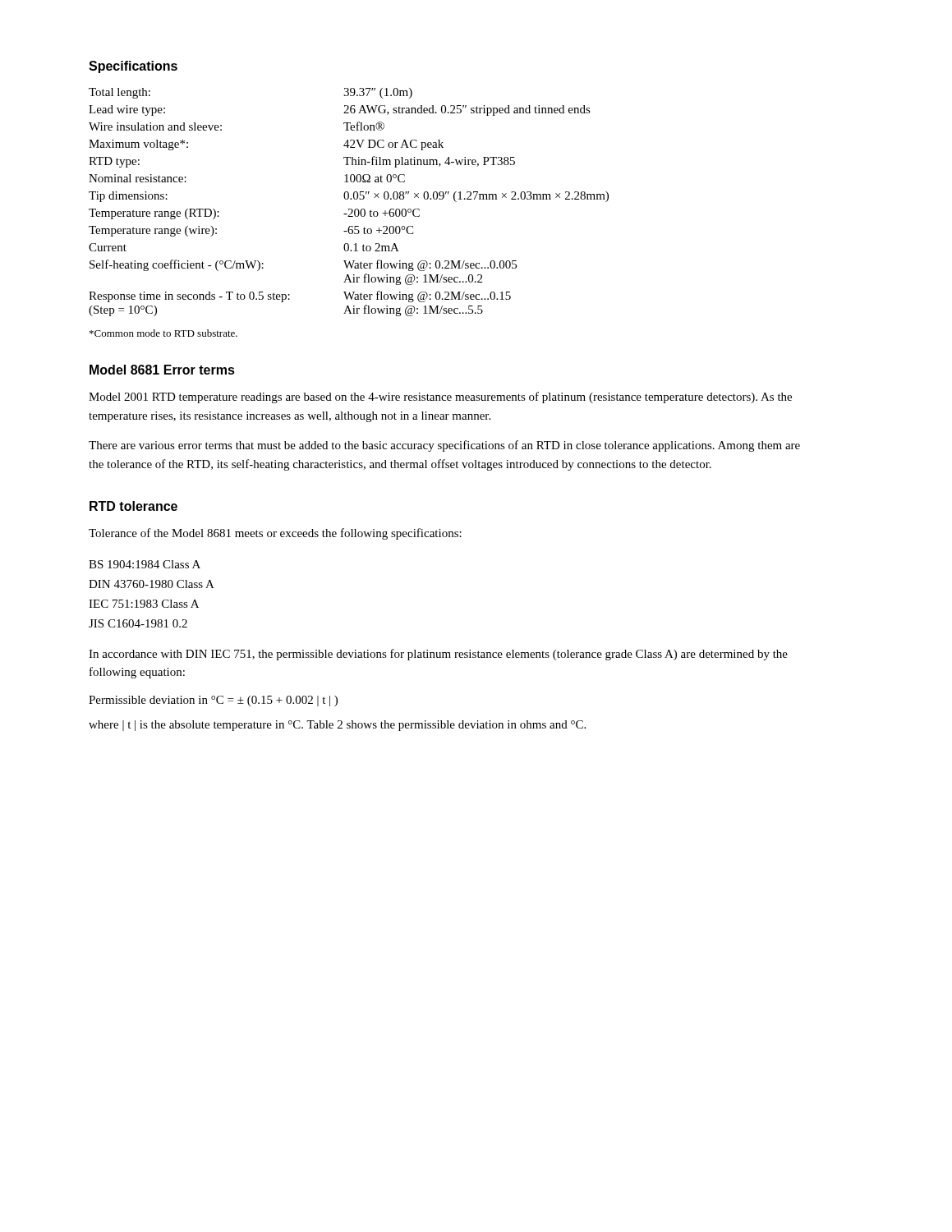Select the text block with the text "where | t | is"
This screenshot has width=952, height=1232.
pyautogui.click(x=338, y=724)
